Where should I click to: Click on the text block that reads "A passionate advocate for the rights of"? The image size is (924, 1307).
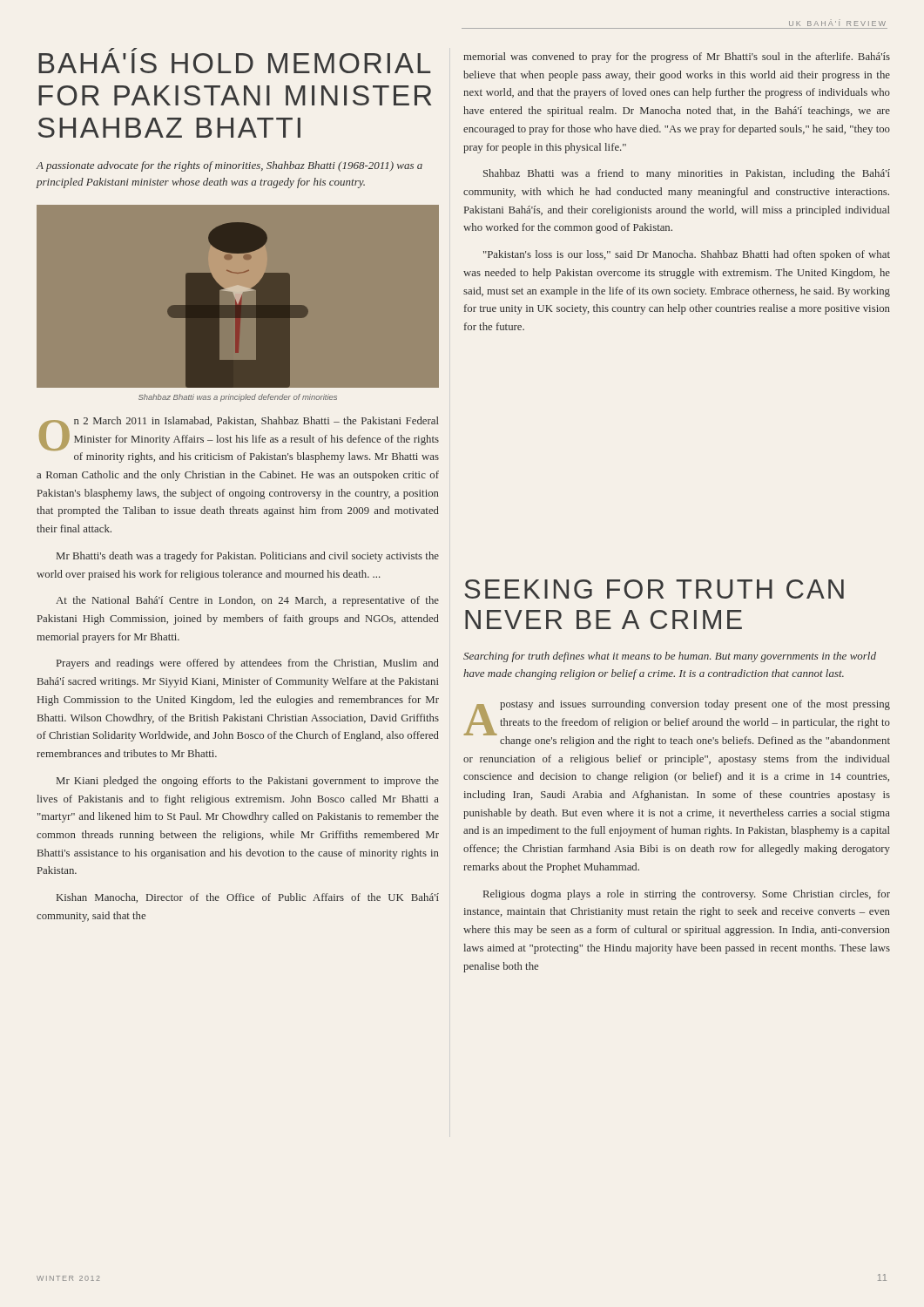(230, 173)
